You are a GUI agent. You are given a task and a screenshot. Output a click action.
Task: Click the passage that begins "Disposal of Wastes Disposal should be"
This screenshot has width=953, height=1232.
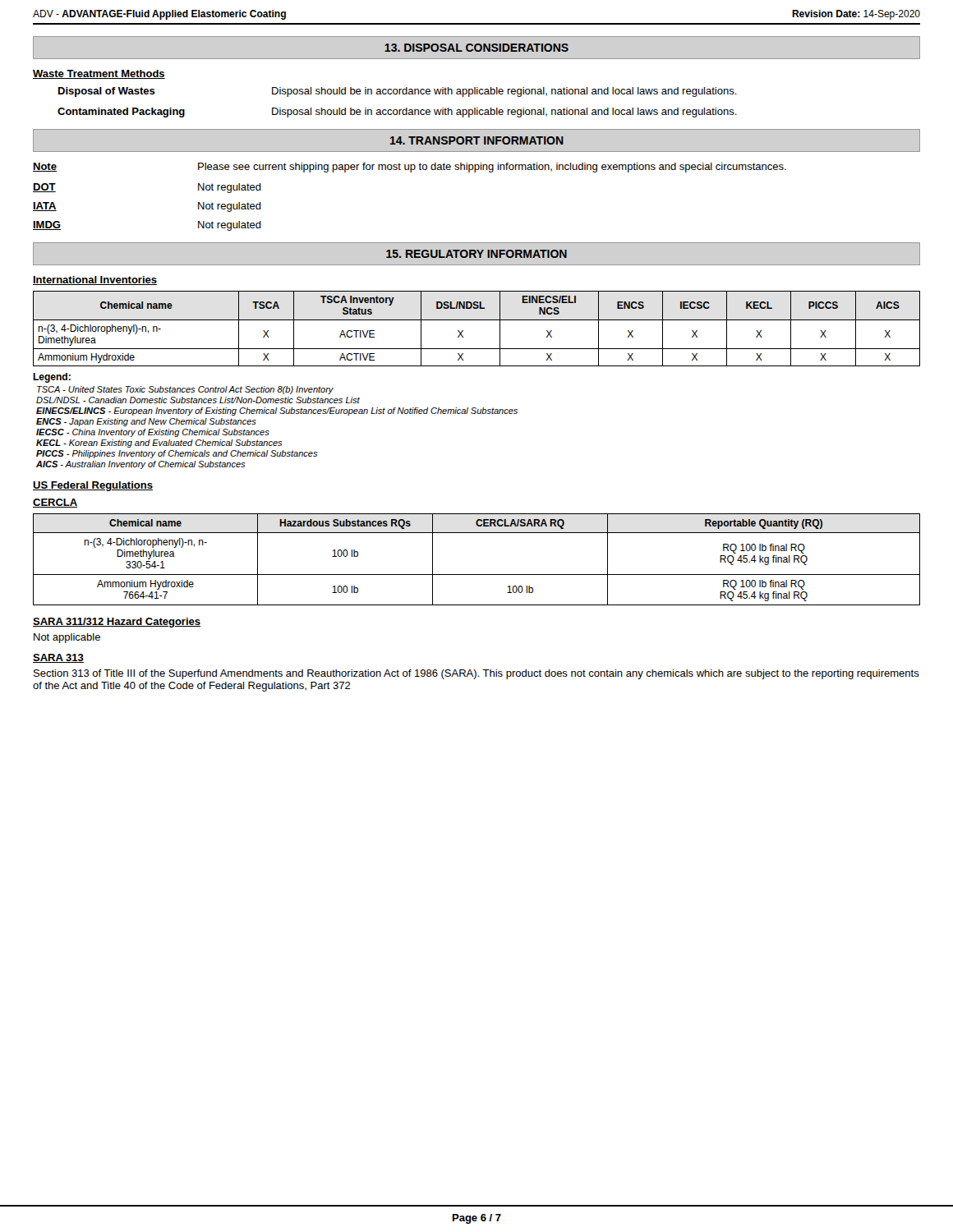click(x=476, y=91)
